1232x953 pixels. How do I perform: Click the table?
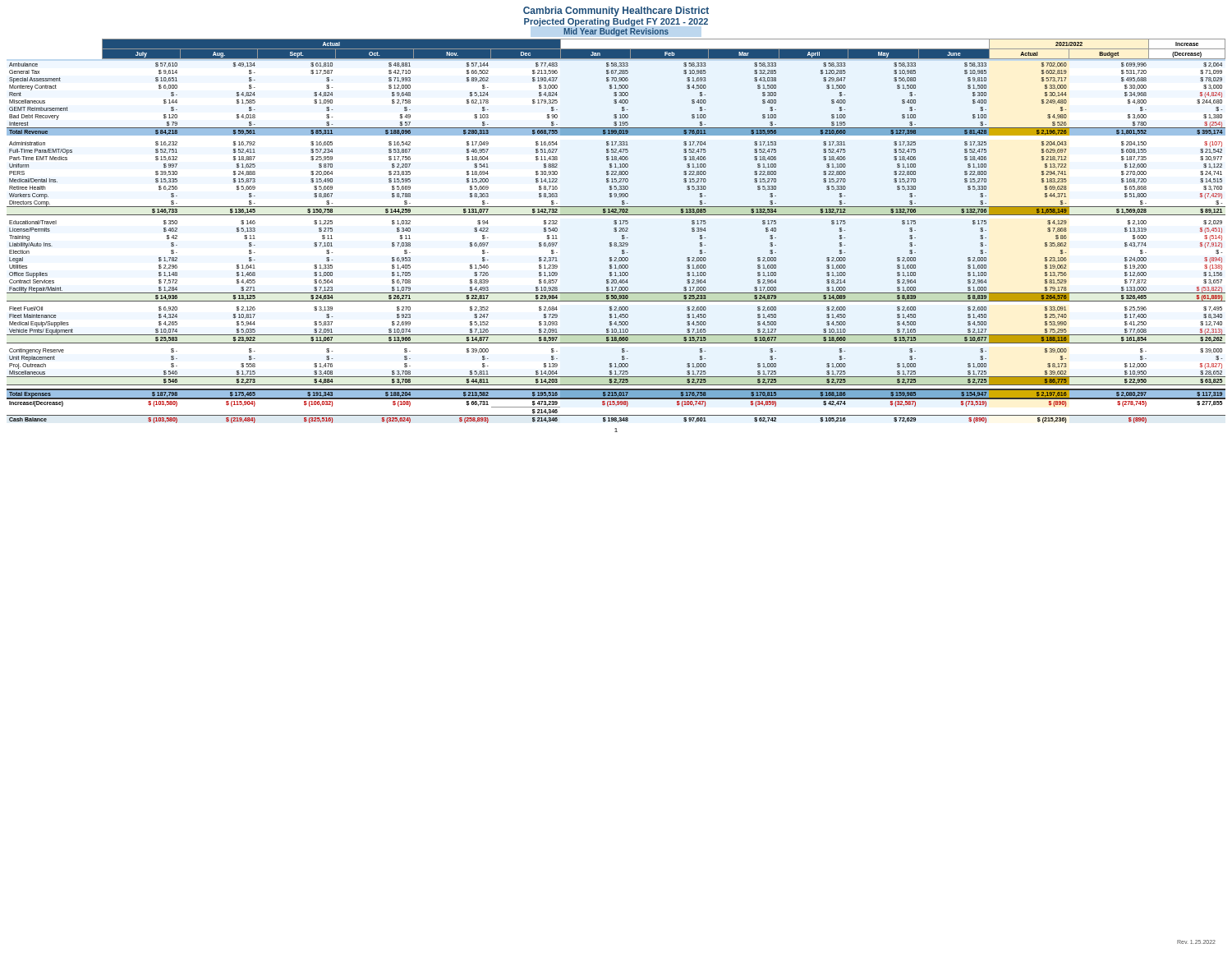pyautogui.click(x=616, y=231)
